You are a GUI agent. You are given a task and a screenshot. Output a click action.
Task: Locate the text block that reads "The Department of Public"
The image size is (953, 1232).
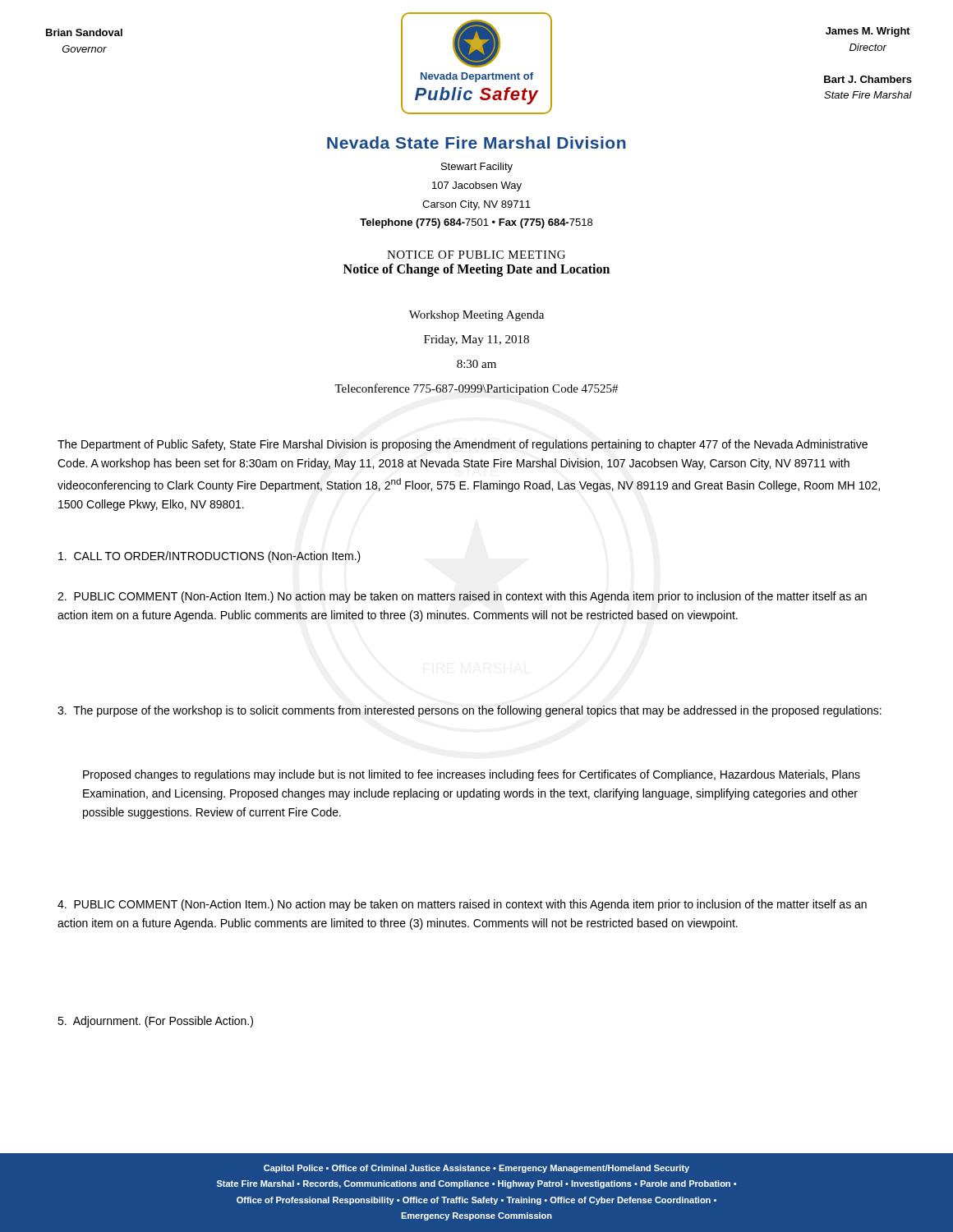tap(469, 474)
